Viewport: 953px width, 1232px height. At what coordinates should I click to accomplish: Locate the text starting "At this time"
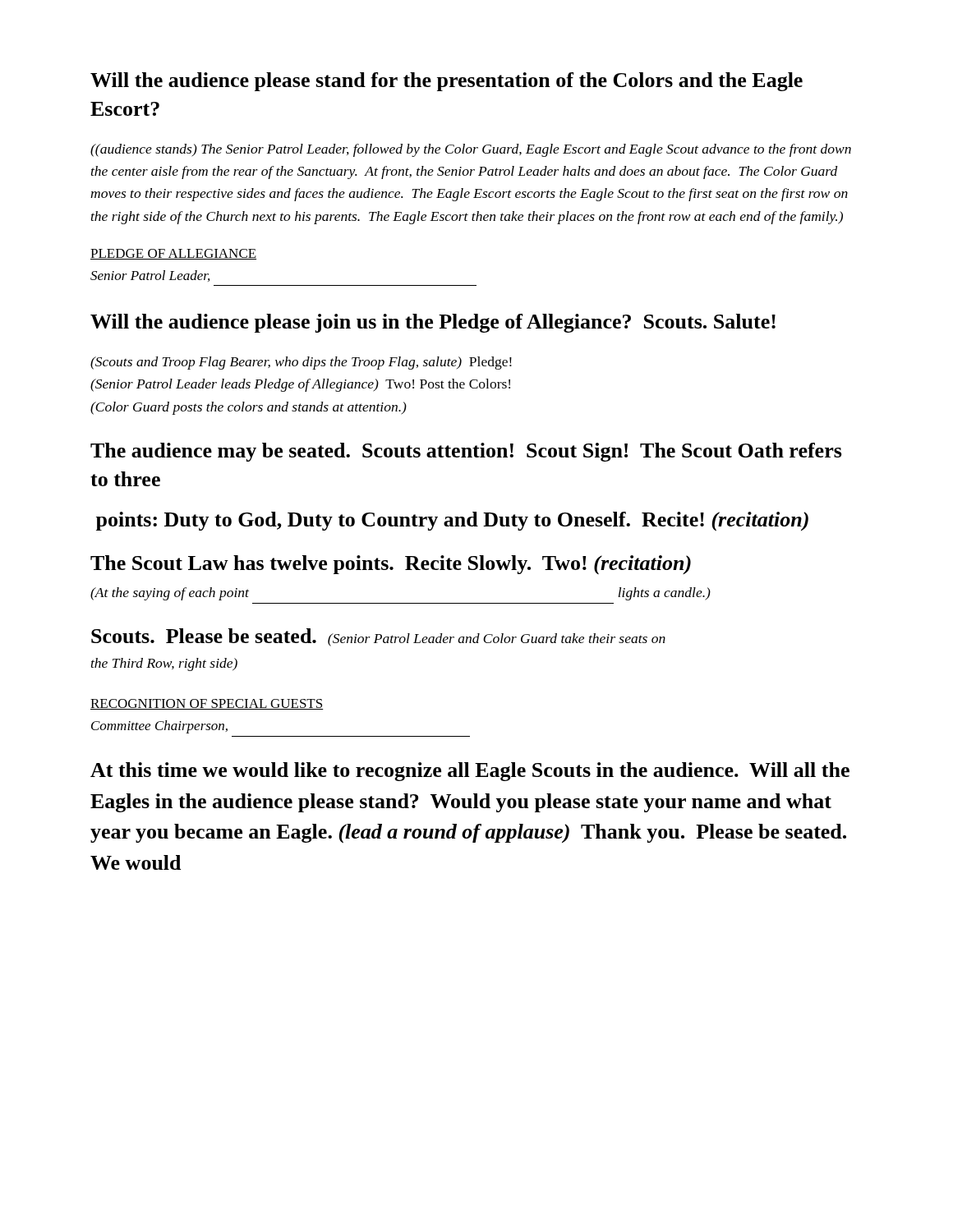pos(471,816)
